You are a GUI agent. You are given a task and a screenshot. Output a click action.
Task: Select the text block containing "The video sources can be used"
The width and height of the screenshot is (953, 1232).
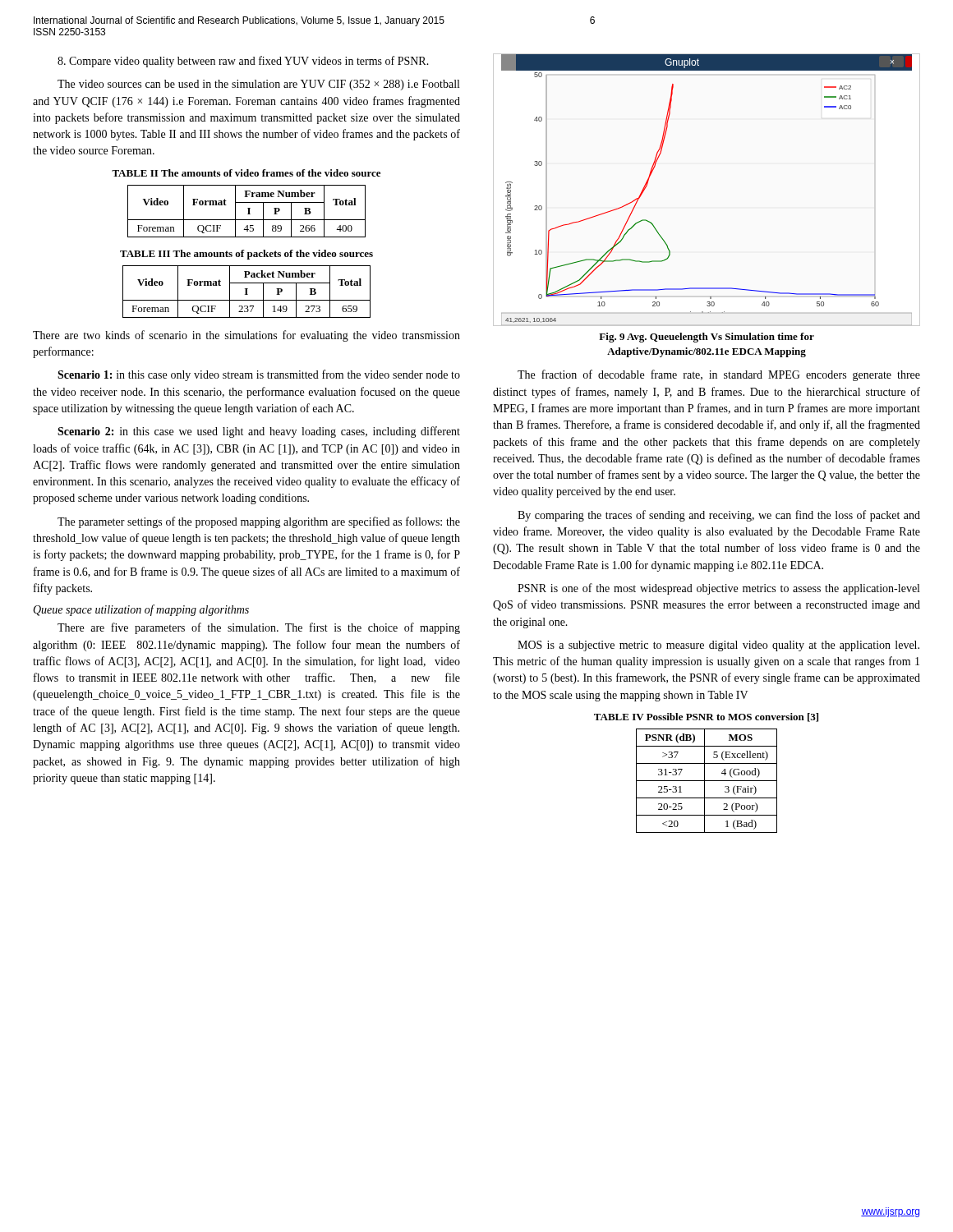[x=246, y=118]
